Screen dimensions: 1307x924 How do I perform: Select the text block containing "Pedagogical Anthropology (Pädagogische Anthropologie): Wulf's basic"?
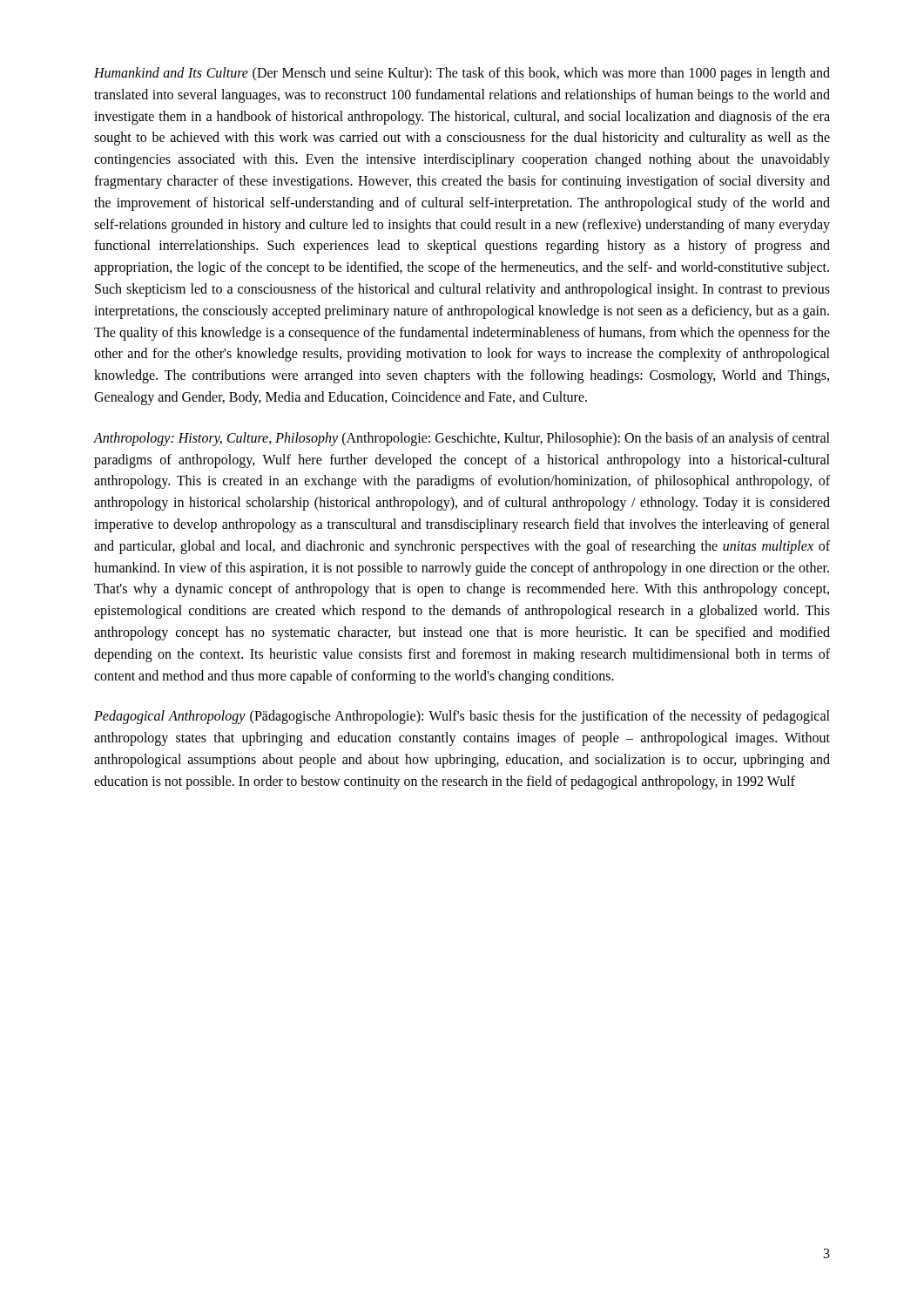tap(462, 748)
